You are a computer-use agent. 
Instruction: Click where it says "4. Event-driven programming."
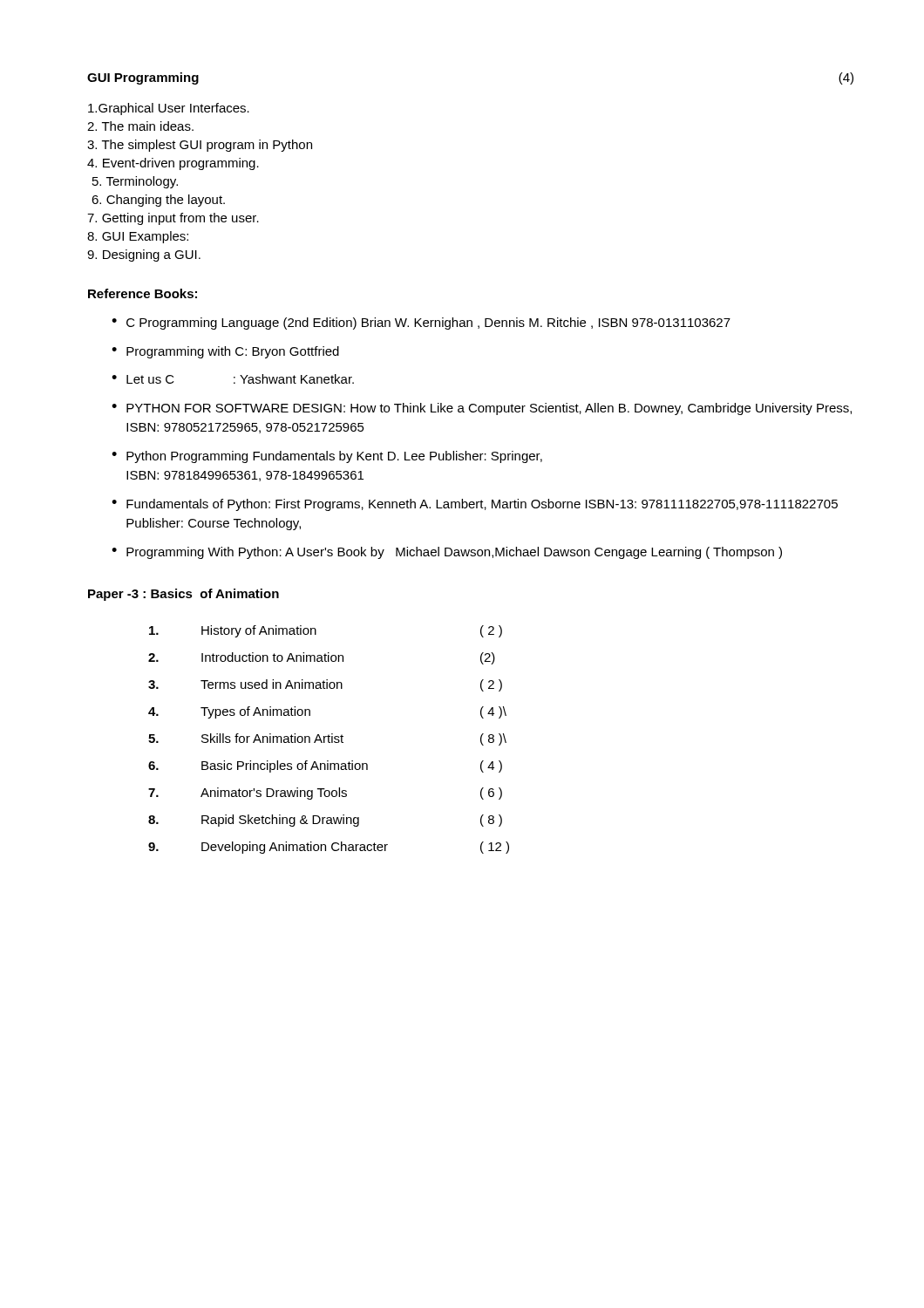click(173, 163)
